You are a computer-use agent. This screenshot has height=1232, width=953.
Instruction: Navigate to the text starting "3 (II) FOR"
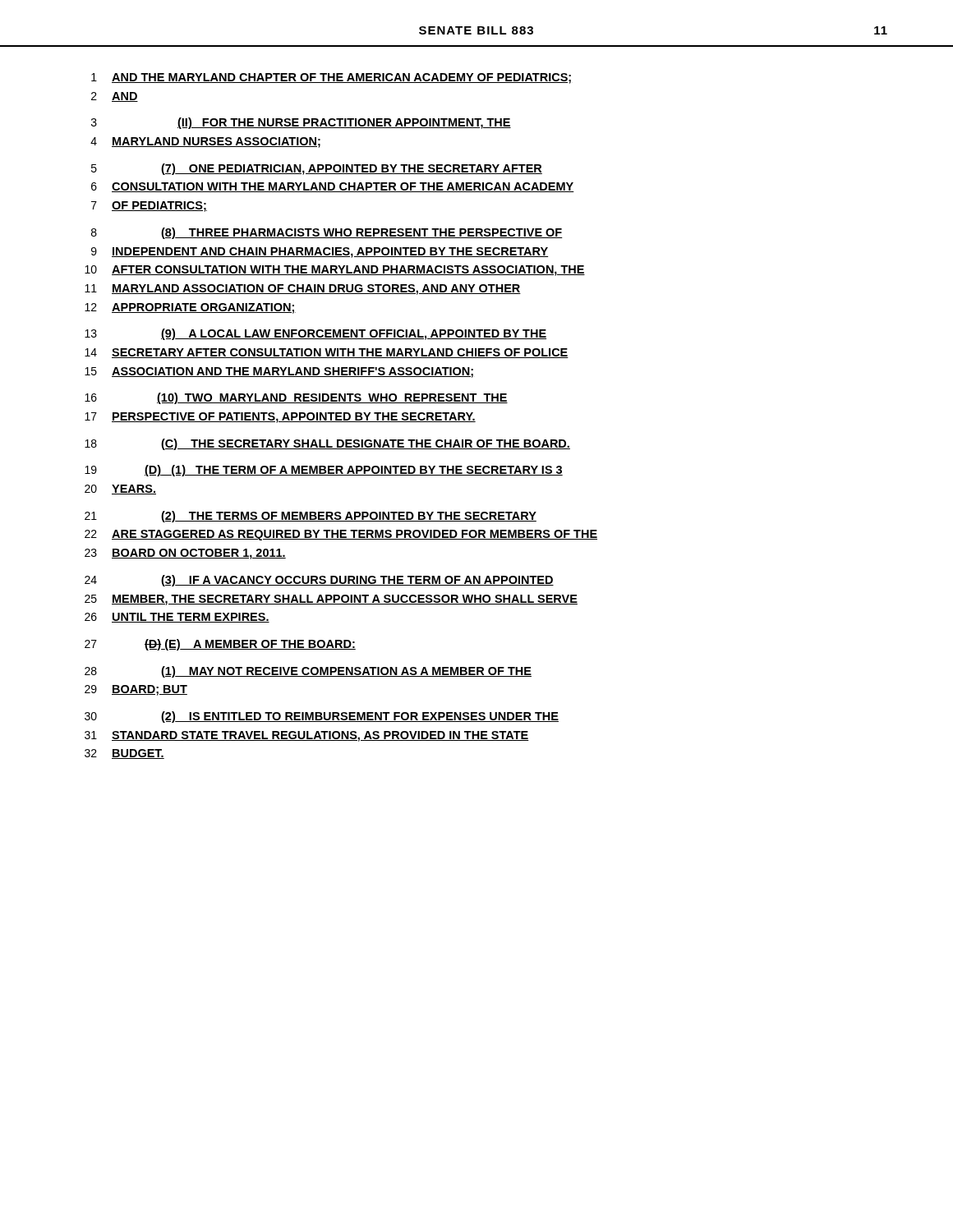click(476, 132)
